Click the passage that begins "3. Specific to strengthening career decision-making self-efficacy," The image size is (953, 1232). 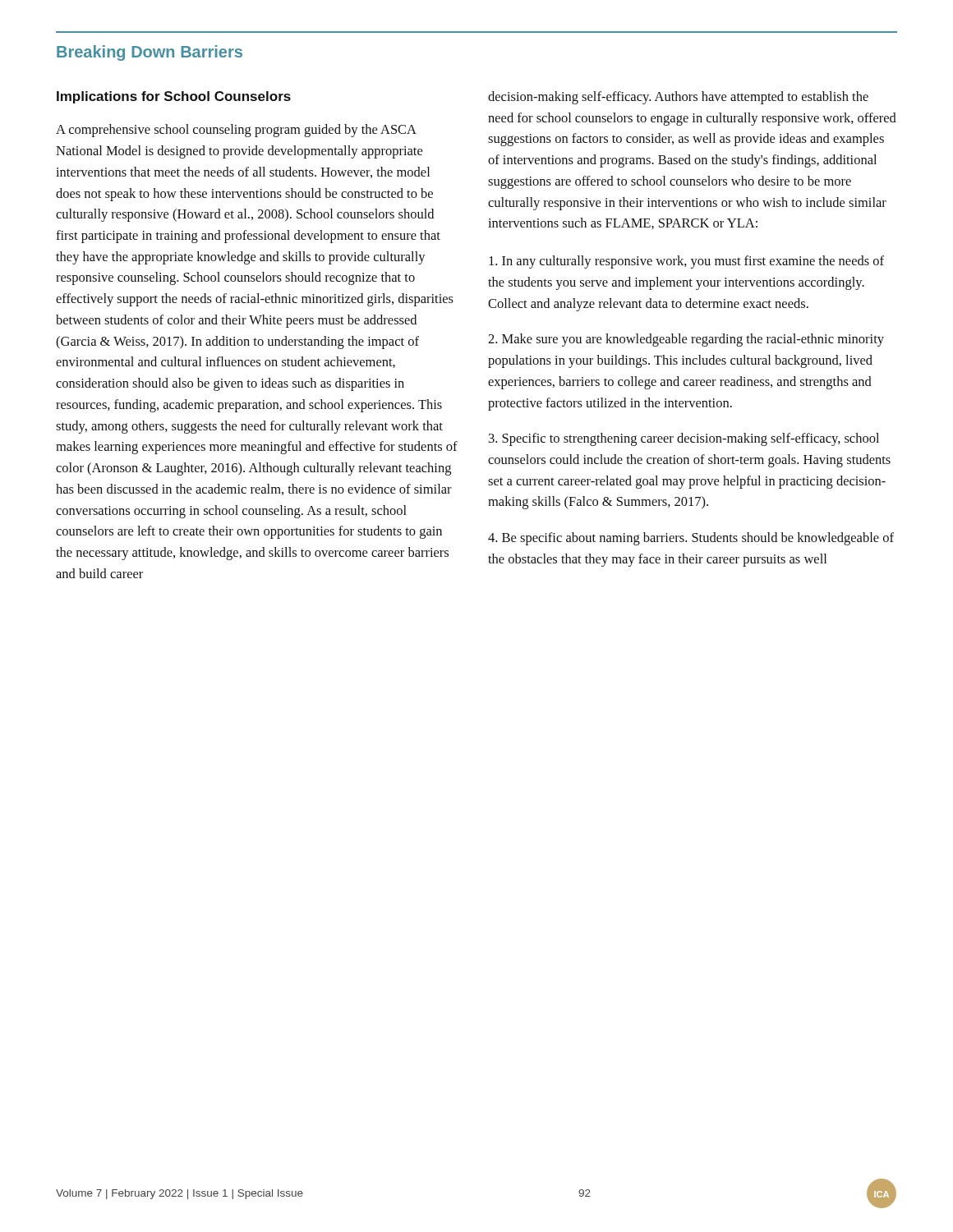(x=689, y=470)
